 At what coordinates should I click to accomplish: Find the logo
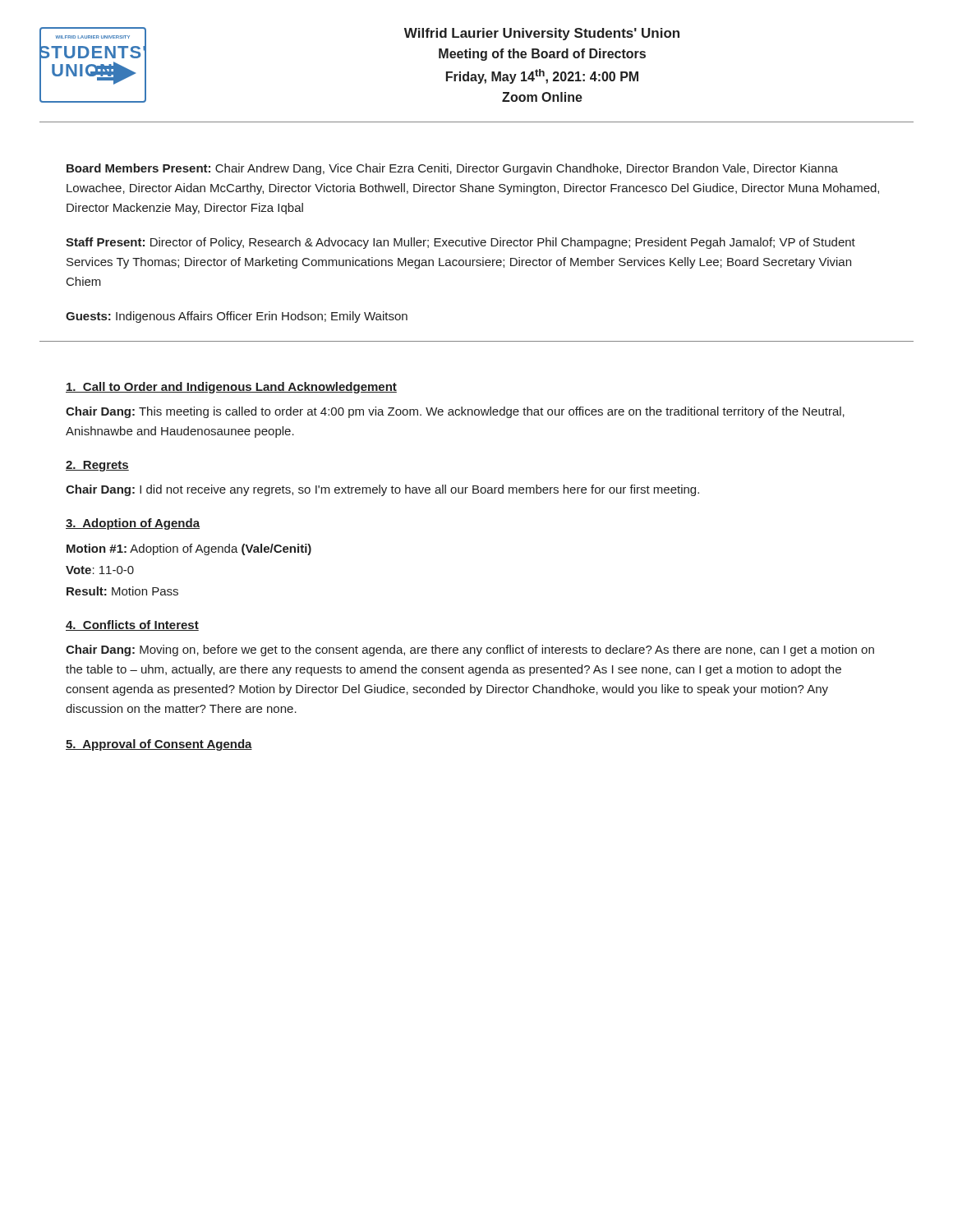93,66
